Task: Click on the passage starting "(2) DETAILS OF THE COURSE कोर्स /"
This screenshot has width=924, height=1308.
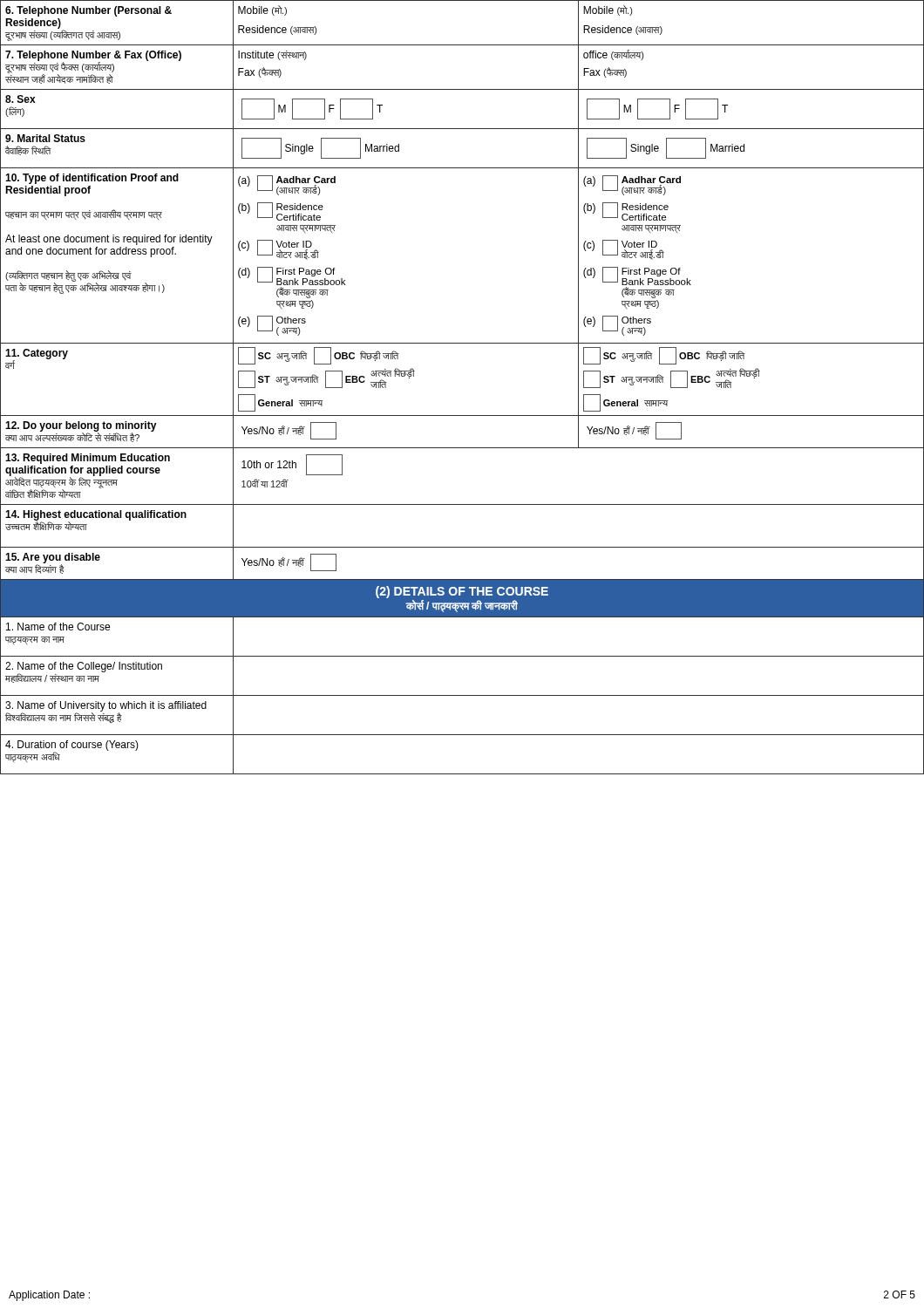Action: tap(462, 600)
